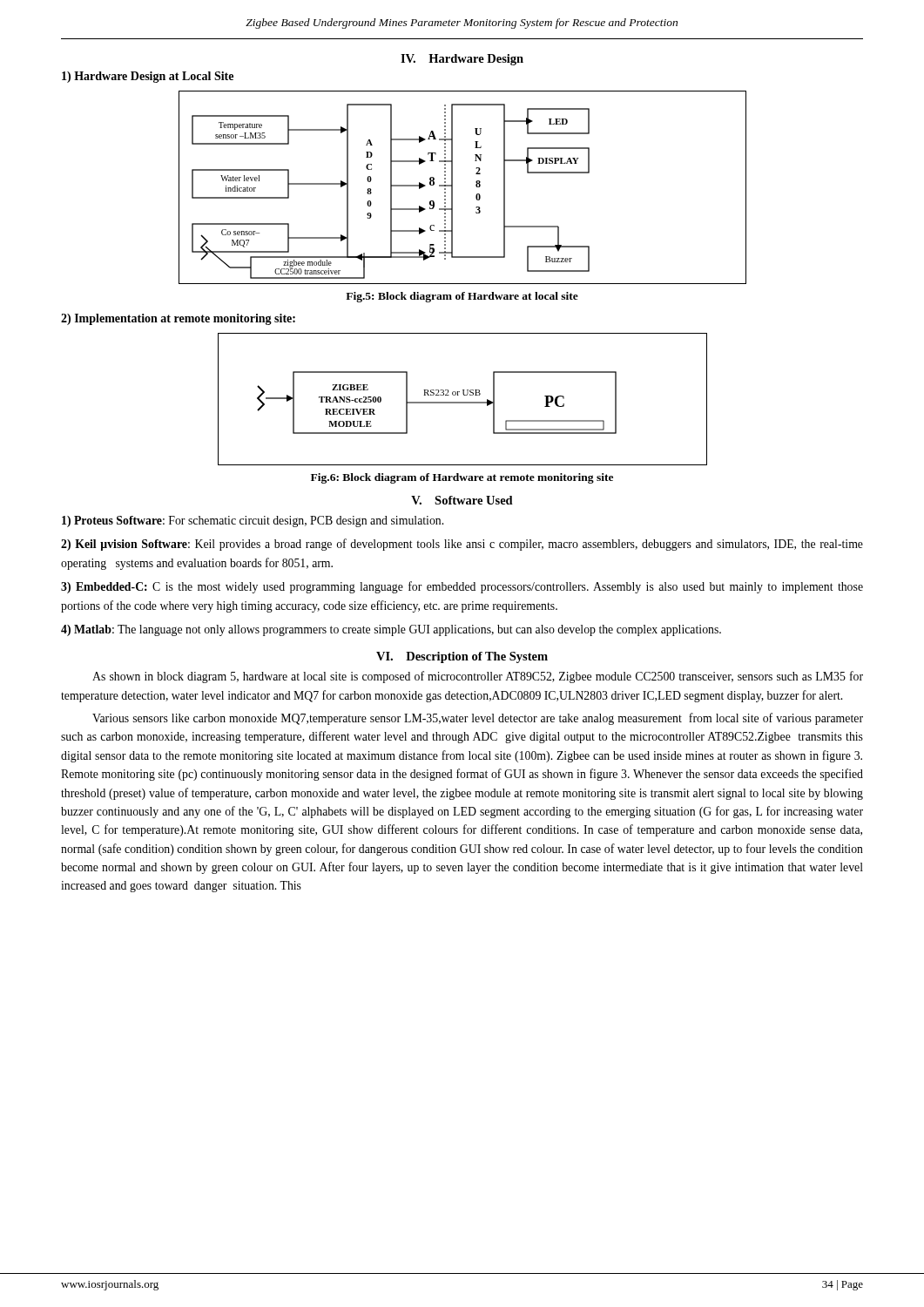This screenshot has width=924, height=1307.
Task: Navigate to the passage starting "V. Software Used"
Action: (462, 500)
